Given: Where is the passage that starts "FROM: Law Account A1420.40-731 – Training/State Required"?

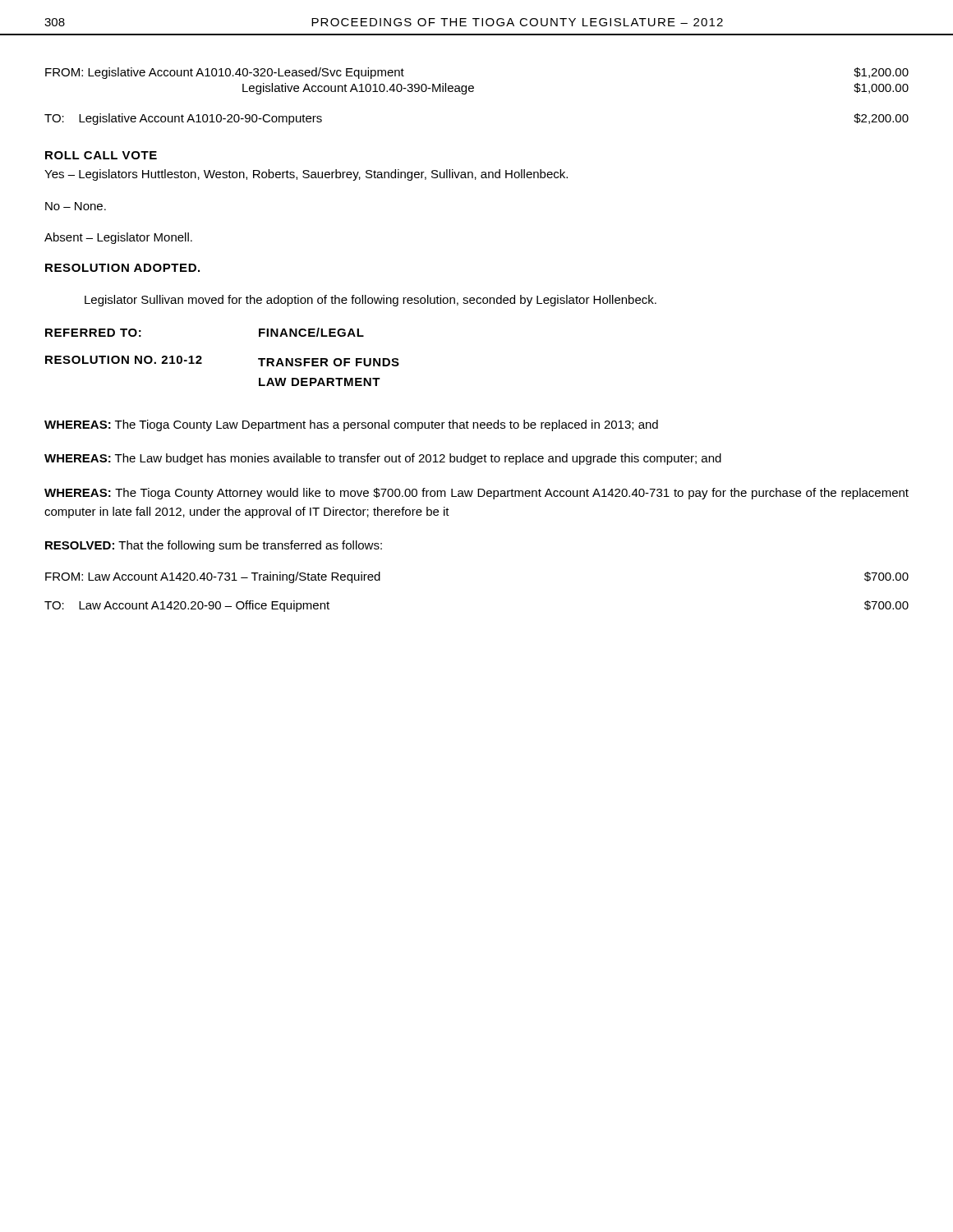Looking at the screenshot, I should 212,577.
